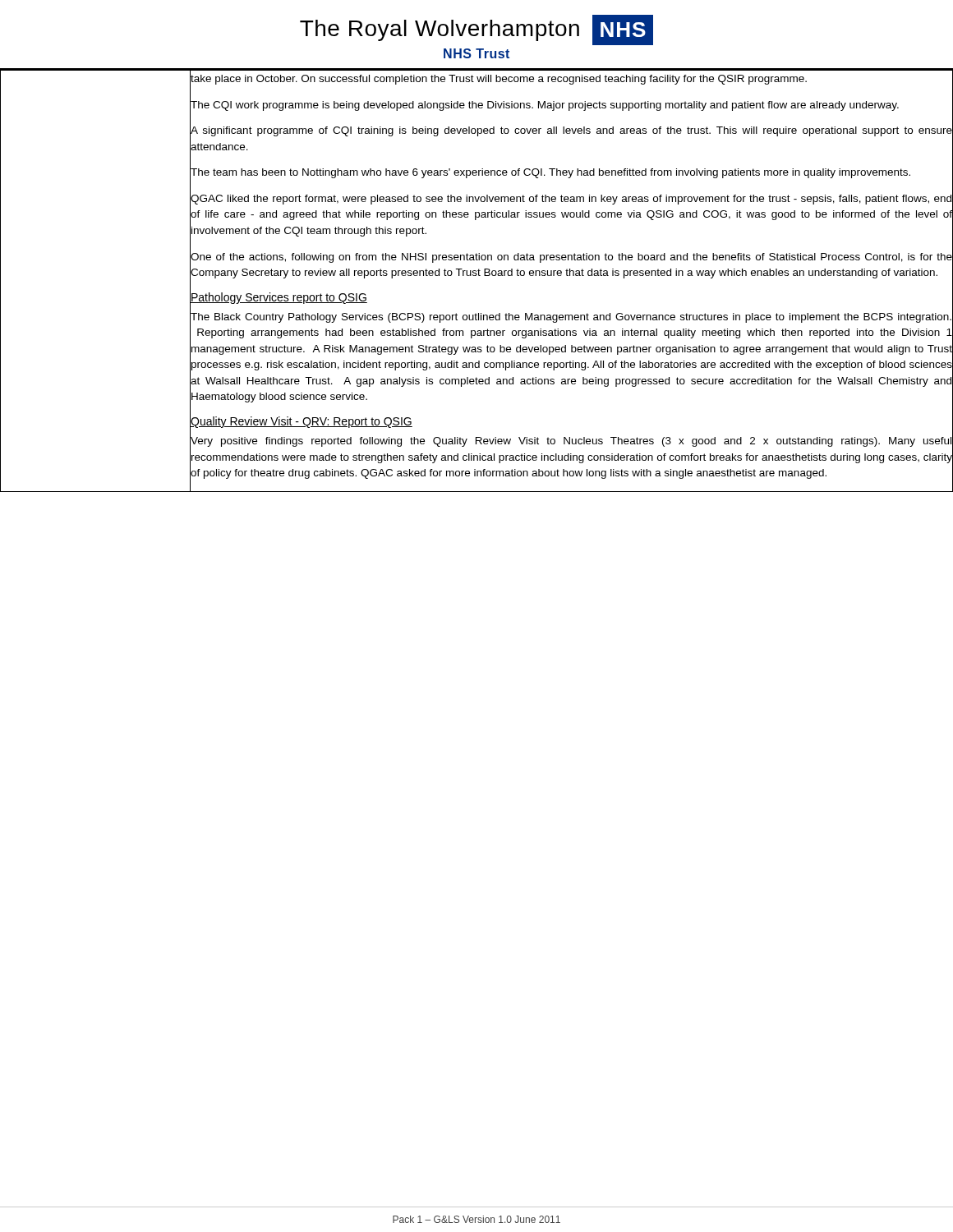This screenshot has height=1232, width=953.
Task: Find the passage starting "One of the actions,"
Action: [571, 265]
